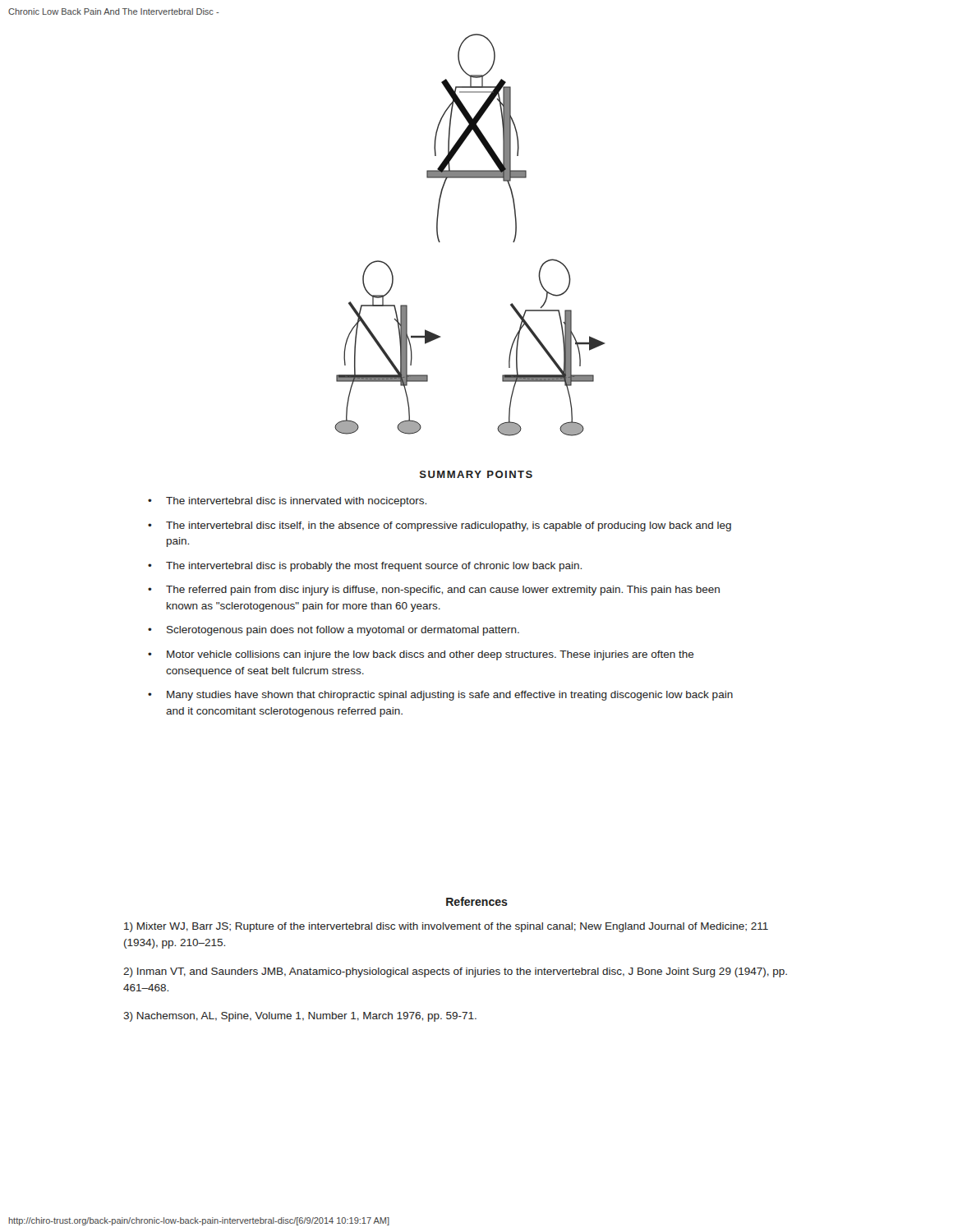
Task: Point to the block starting "• Sclerotogenous pain does not"
Action: click(334, 630)
